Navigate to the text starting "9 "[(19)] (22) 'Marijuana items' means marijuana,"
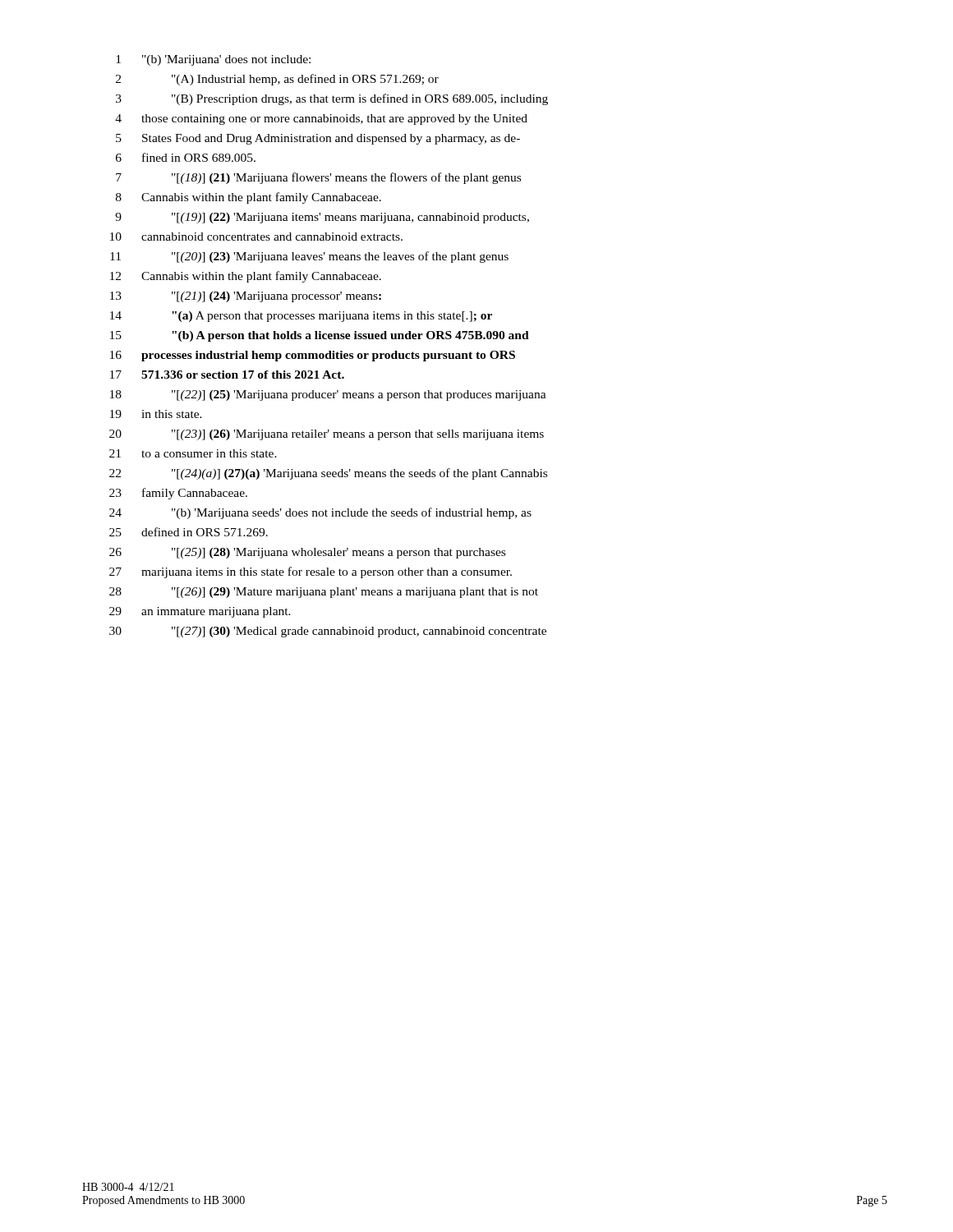953x1232 pixels. coord(485,217)
